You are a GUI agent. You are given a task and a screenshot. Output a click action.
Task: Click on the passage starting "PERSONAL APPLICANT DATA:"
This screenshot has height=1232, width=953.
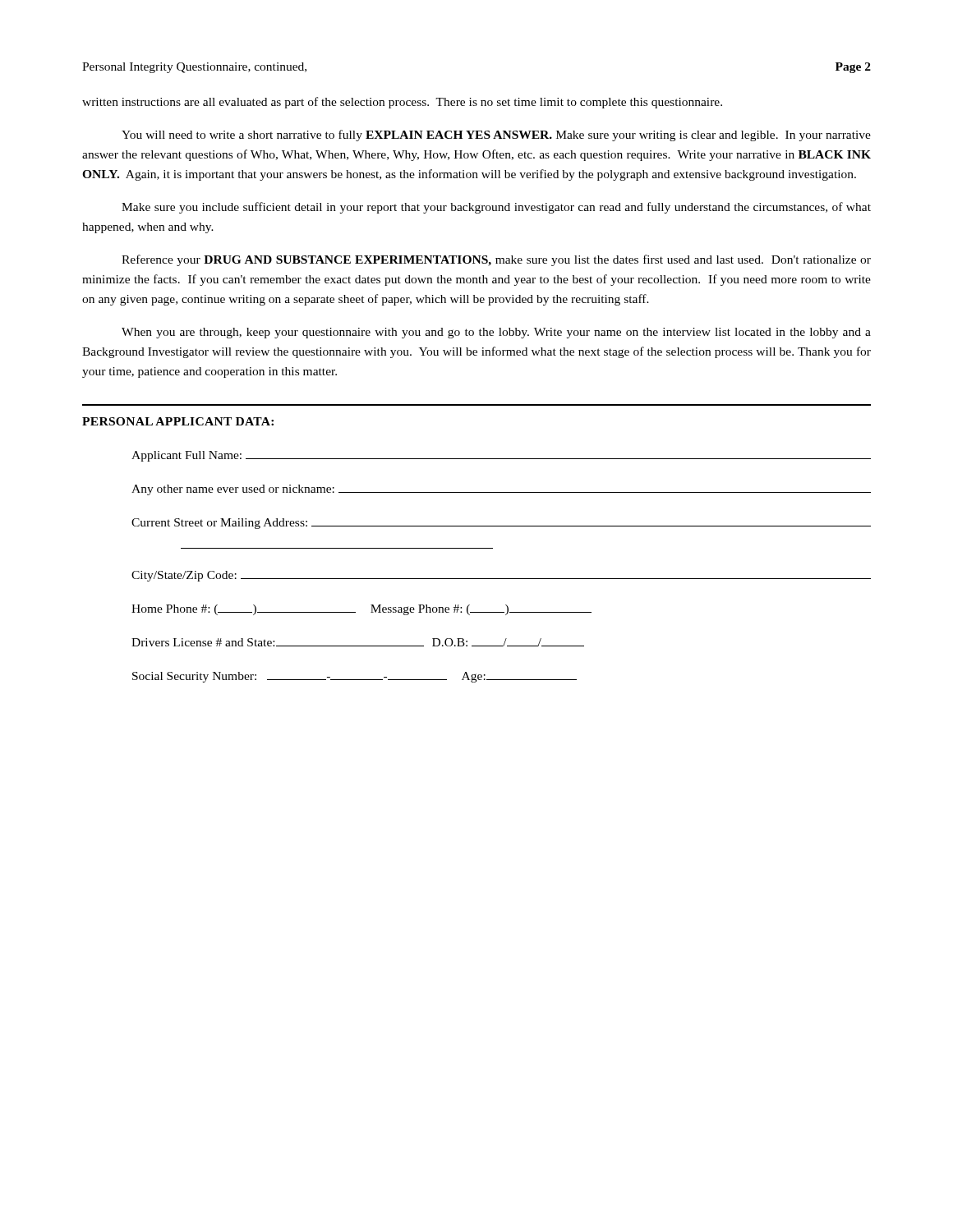click(179, 421)
